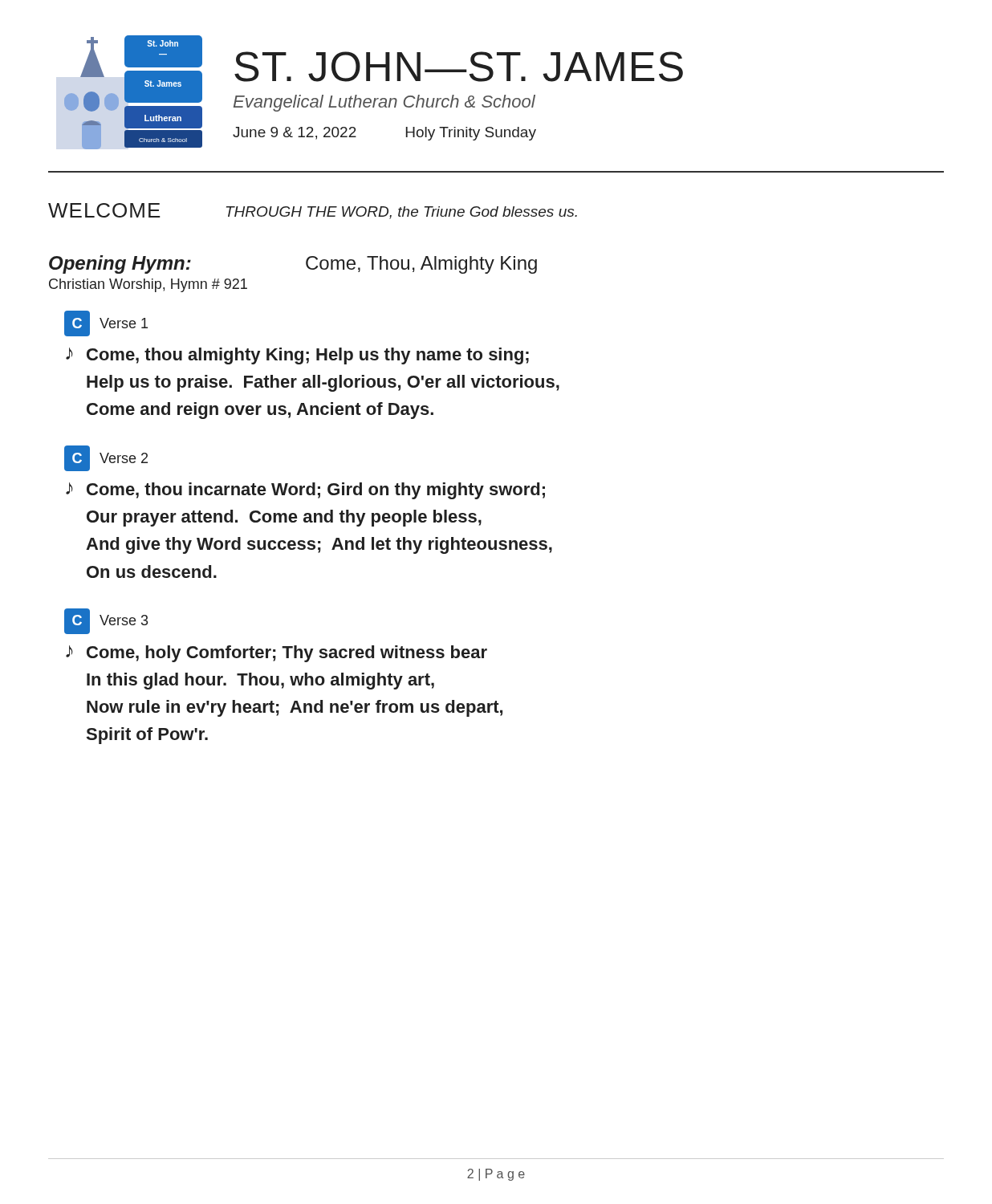This screenshot has height=1204, width=992.
Task: Find the text that reads "C Verse 2"
Action: [106, 459]
